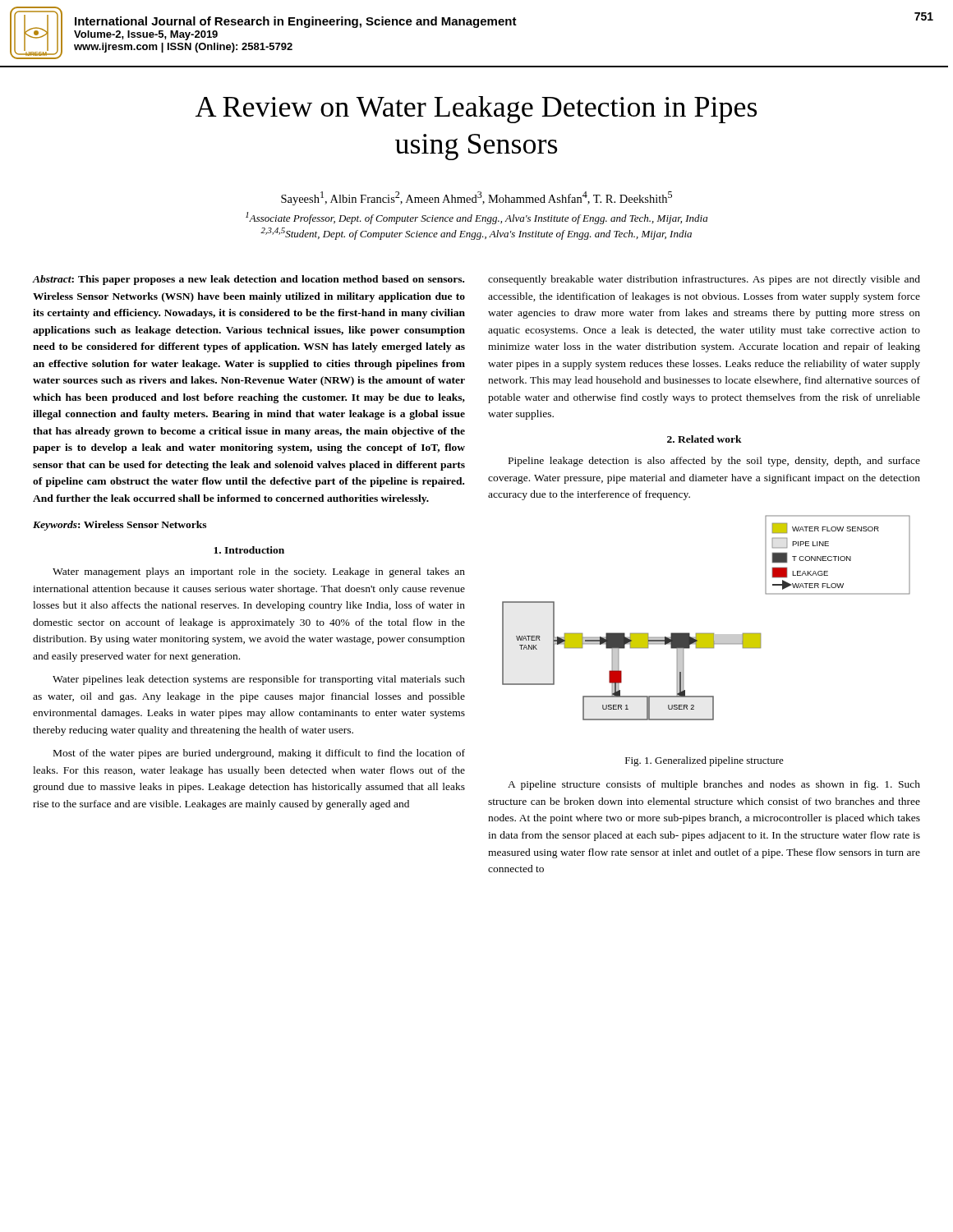Locate the passage starting "2. Related work"

(704, 439)
